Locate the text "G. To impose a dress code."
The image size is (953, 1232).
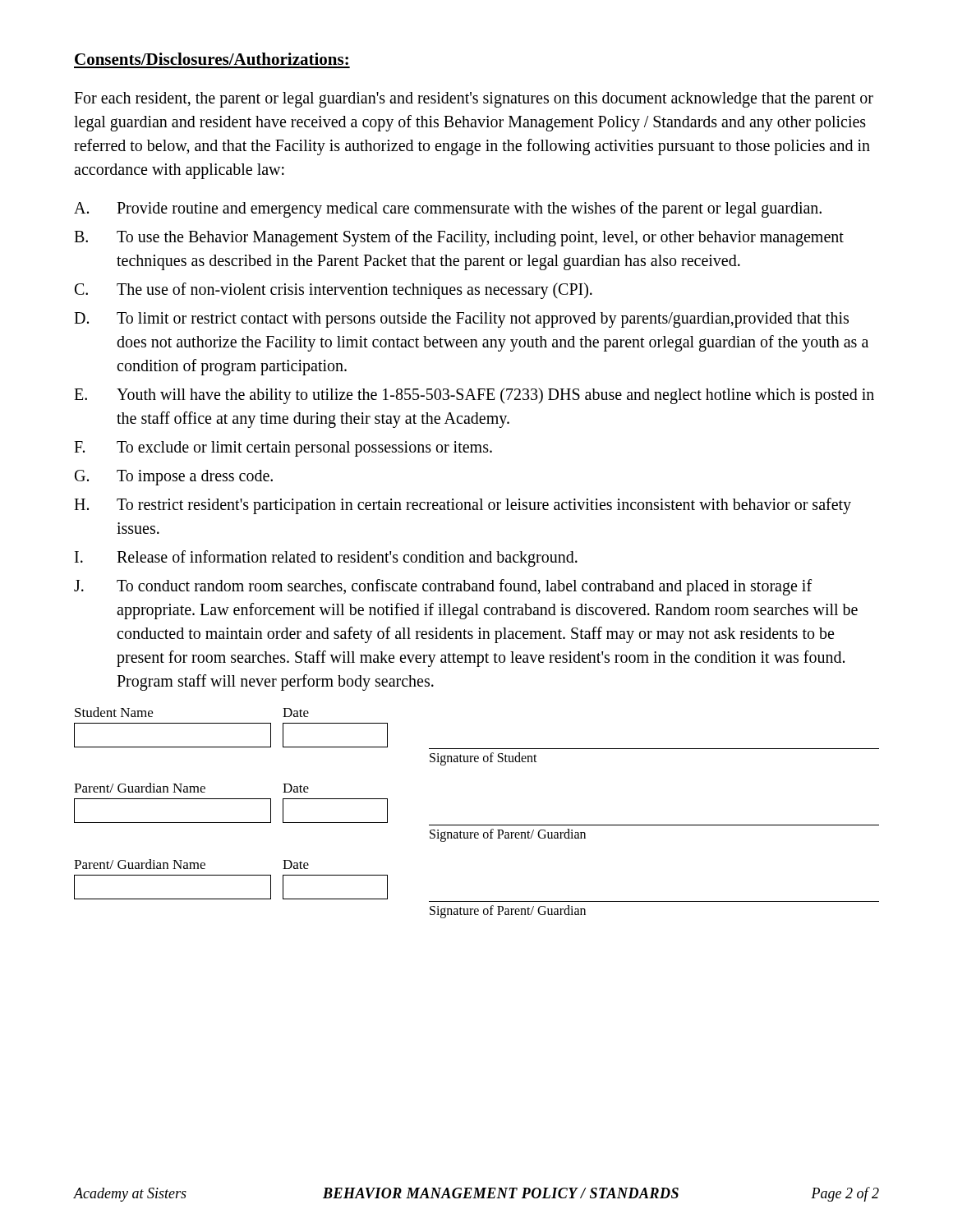tap(174, 478)
